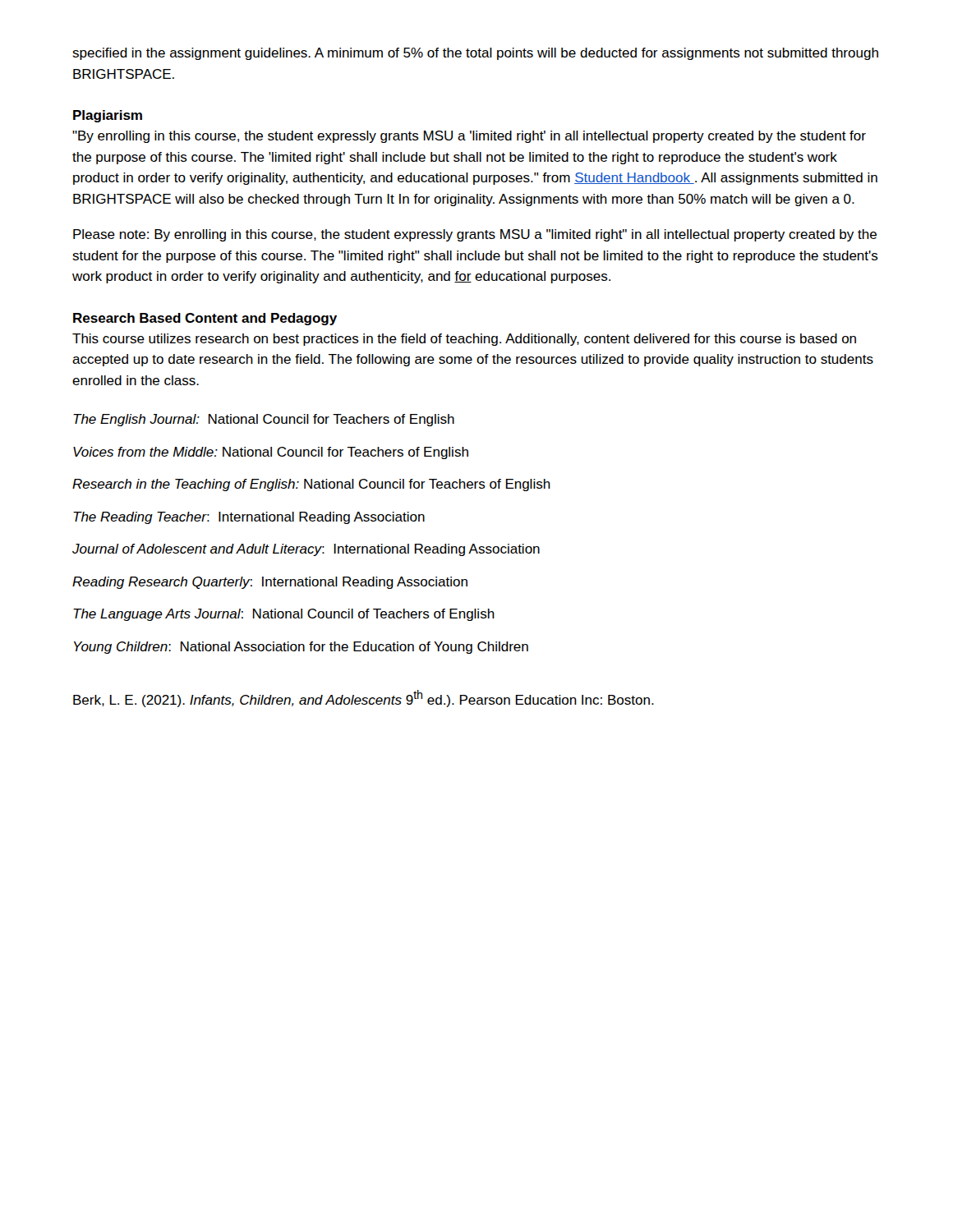Image resolution: width=953 pixels, height=1232 pixels.
Task: Select the text block that reads "Berk, L. E. (2021)."
Action: pyautogui.click(x=363, y=698)
